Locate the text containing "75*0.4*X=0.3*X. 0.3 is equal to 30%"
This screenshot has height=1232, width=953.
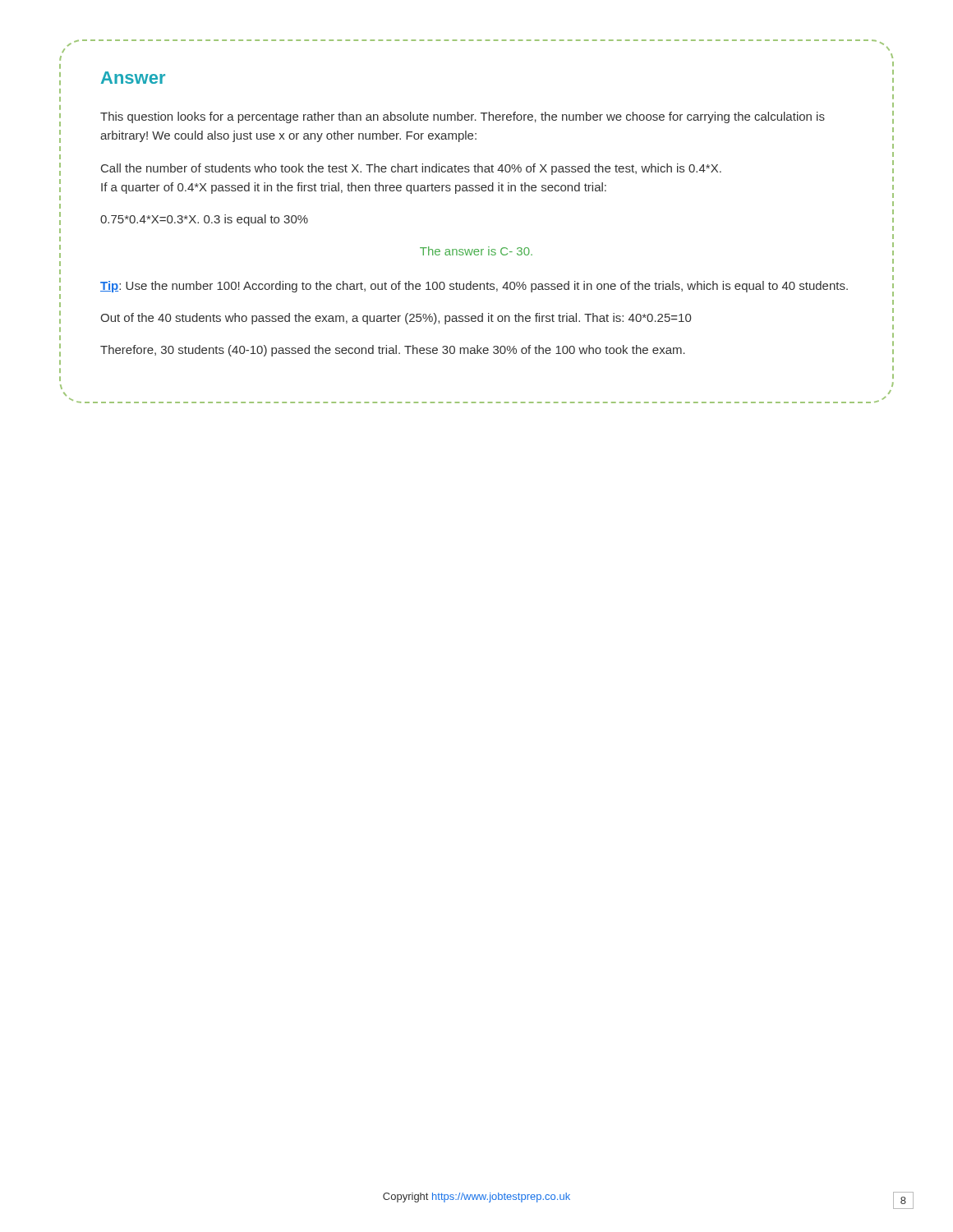click(x=204, y=219)
